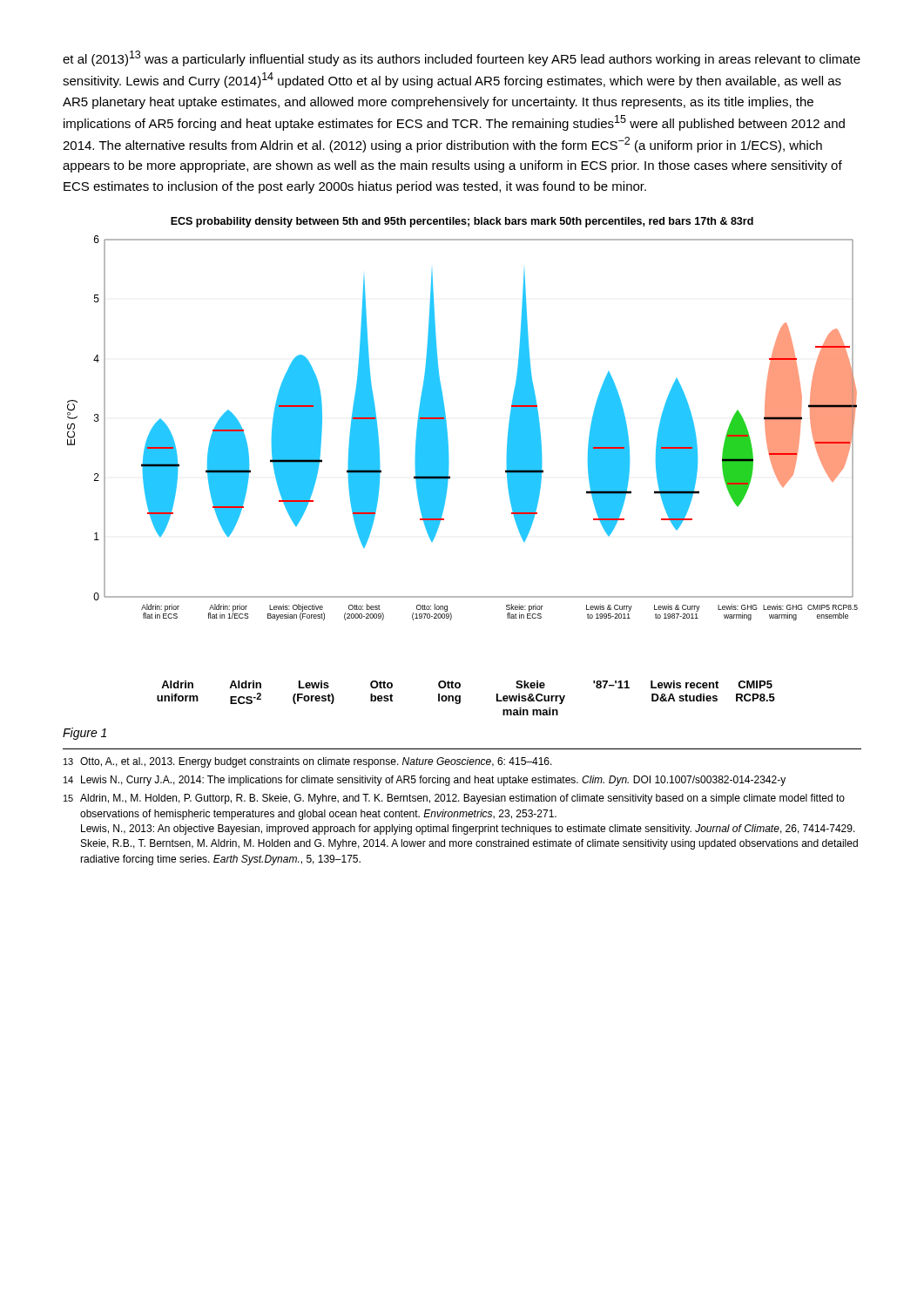
Task: Locate the text starting "et al (2013)13 was a particularly"
Action: [x=462, y=121]
